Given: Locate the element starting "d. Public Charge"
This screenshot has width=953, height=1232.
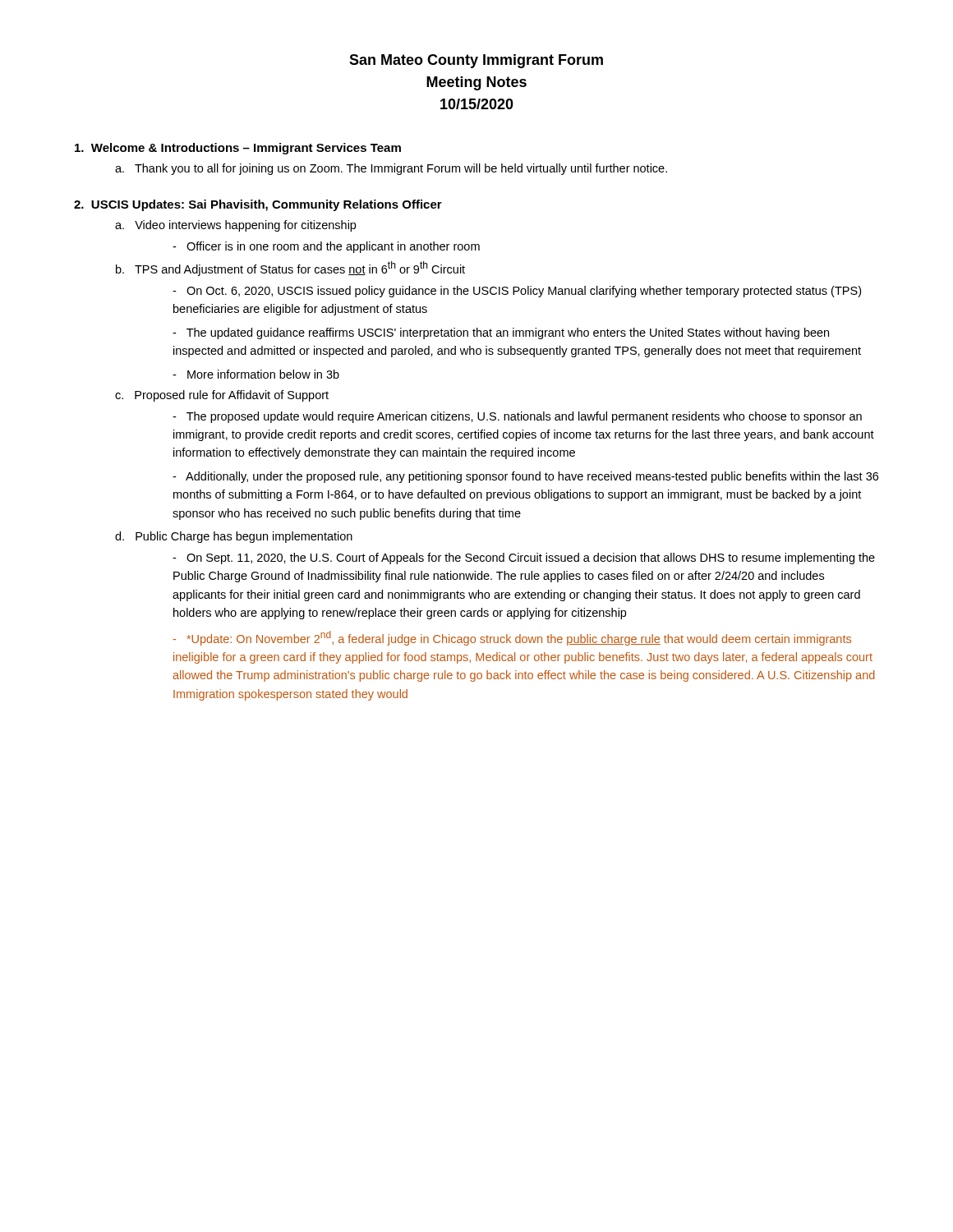Looking at the screenshot, I should coord(234,537).
